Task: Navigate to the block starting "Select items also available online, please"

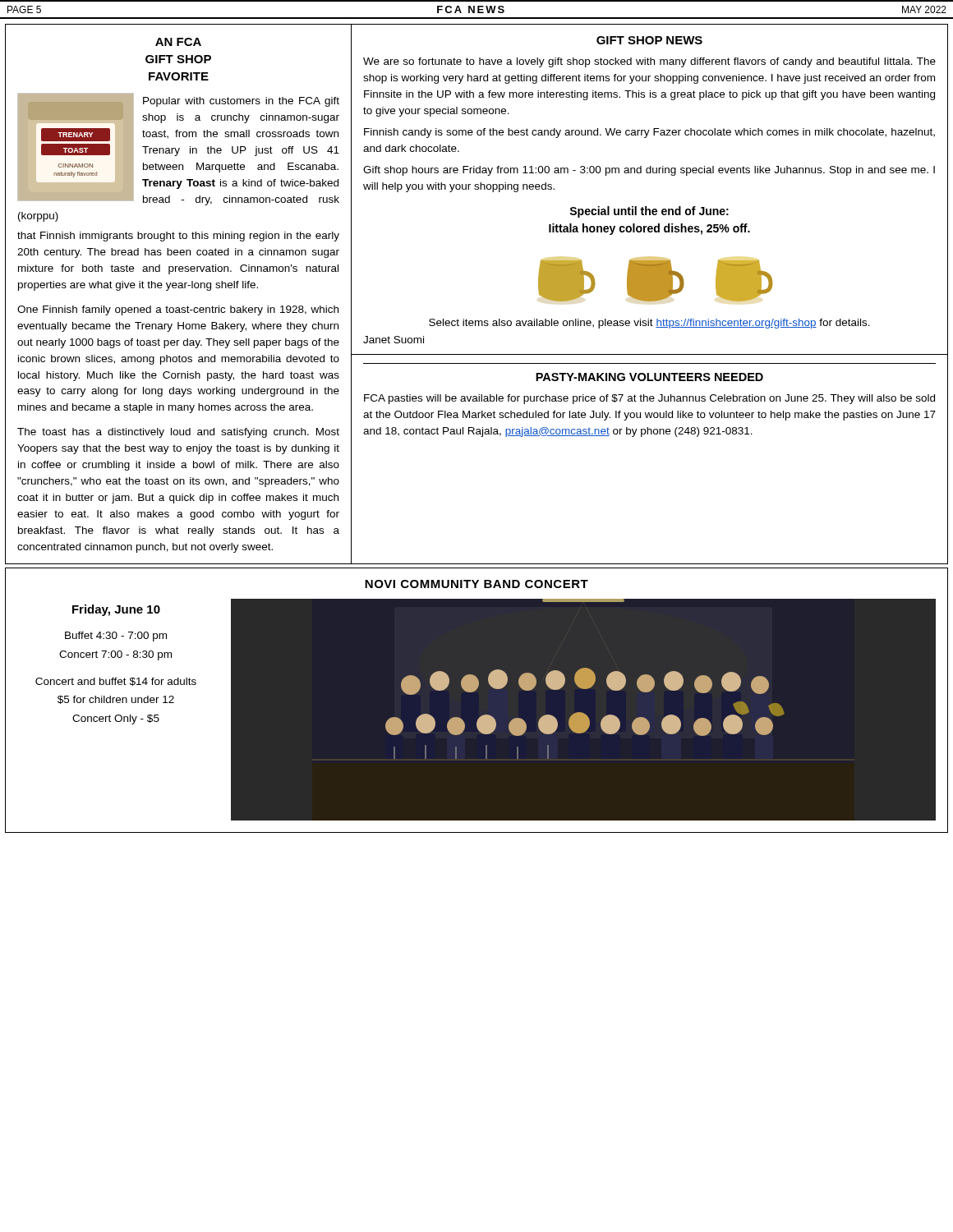Action: tap(649, 322)
